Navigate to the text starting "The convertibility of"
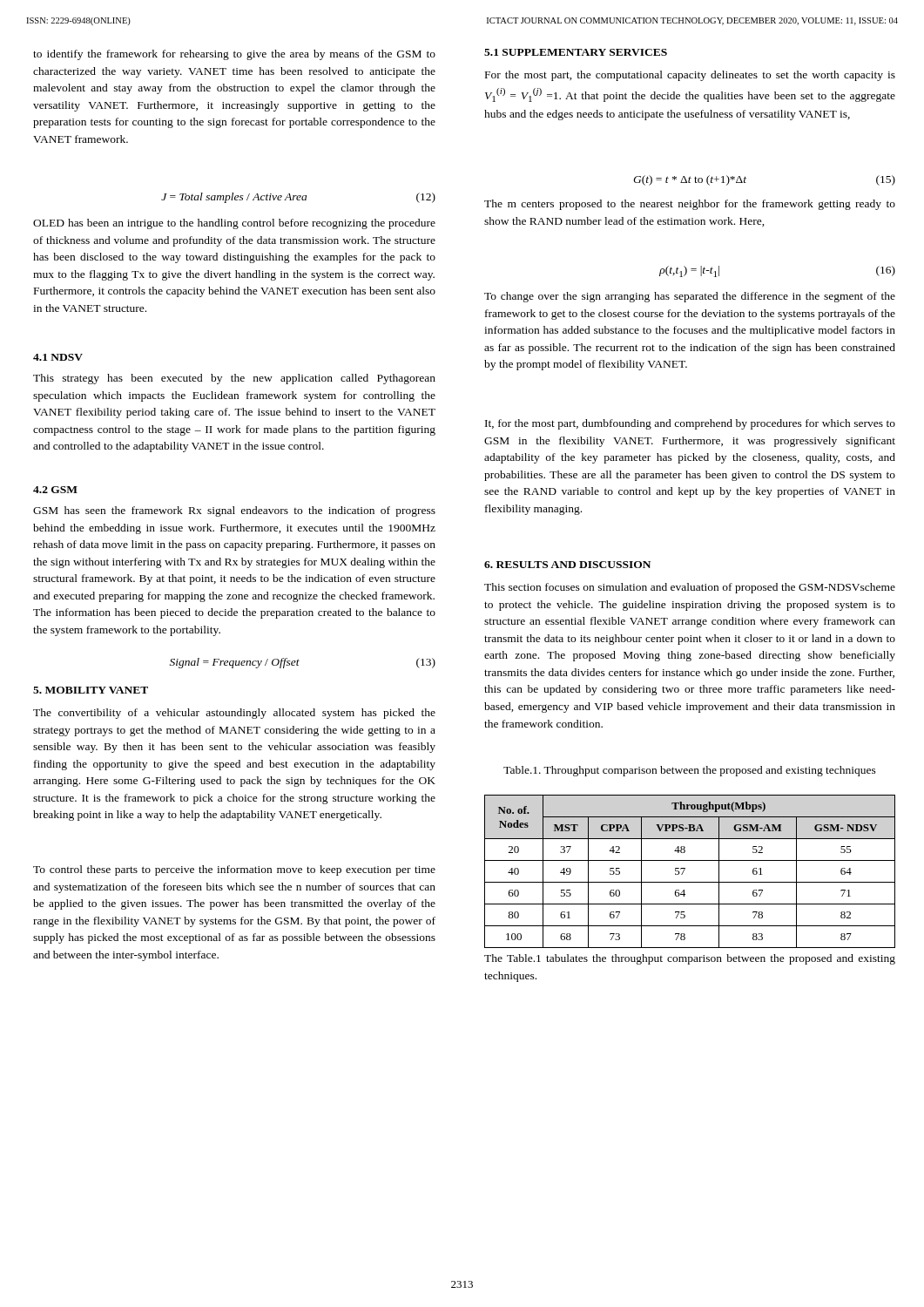 (234, 763)
